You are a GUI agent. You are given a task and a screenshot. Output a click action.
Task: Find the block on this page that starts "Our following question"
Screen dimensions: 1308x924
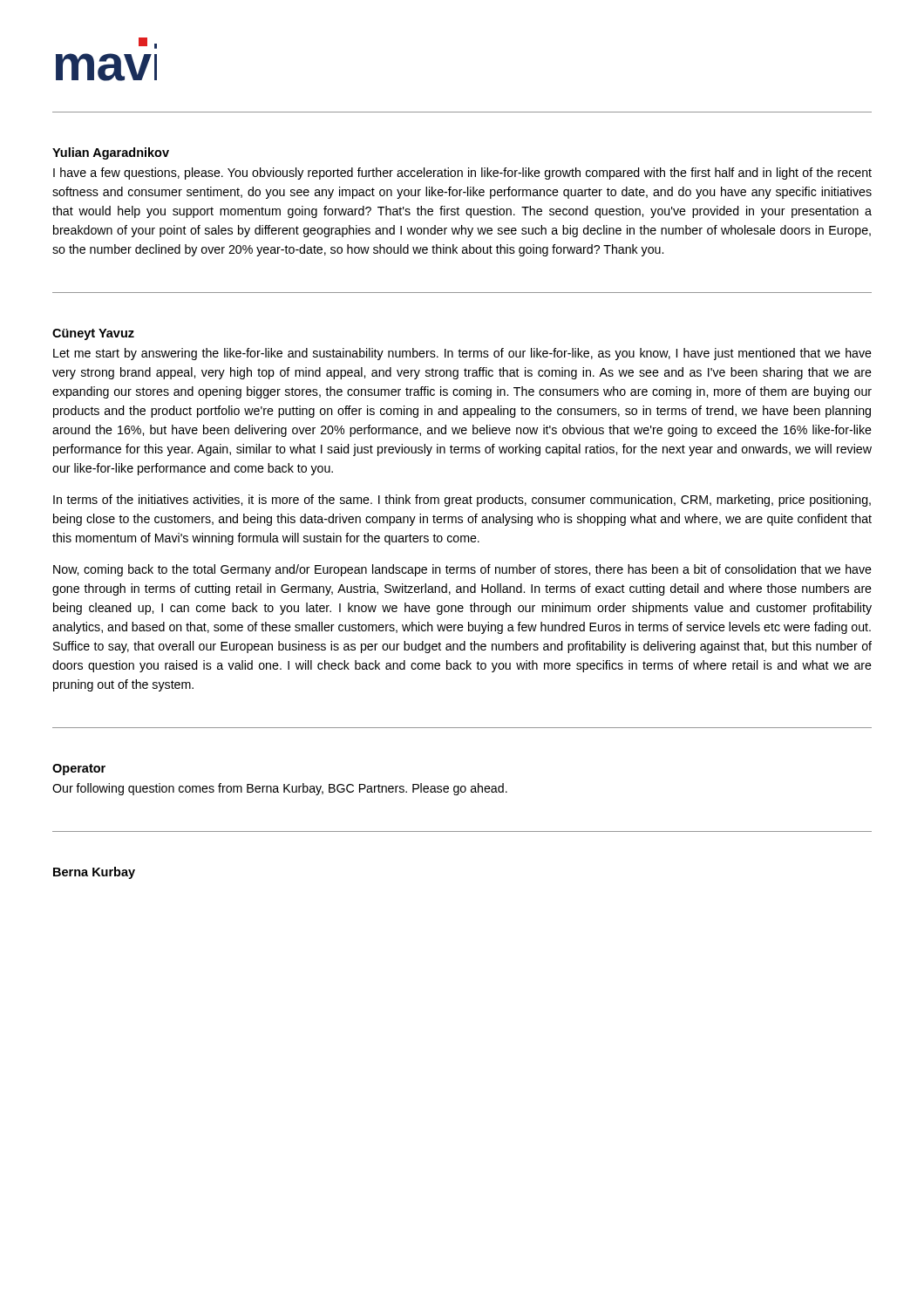tap(280, 788)
